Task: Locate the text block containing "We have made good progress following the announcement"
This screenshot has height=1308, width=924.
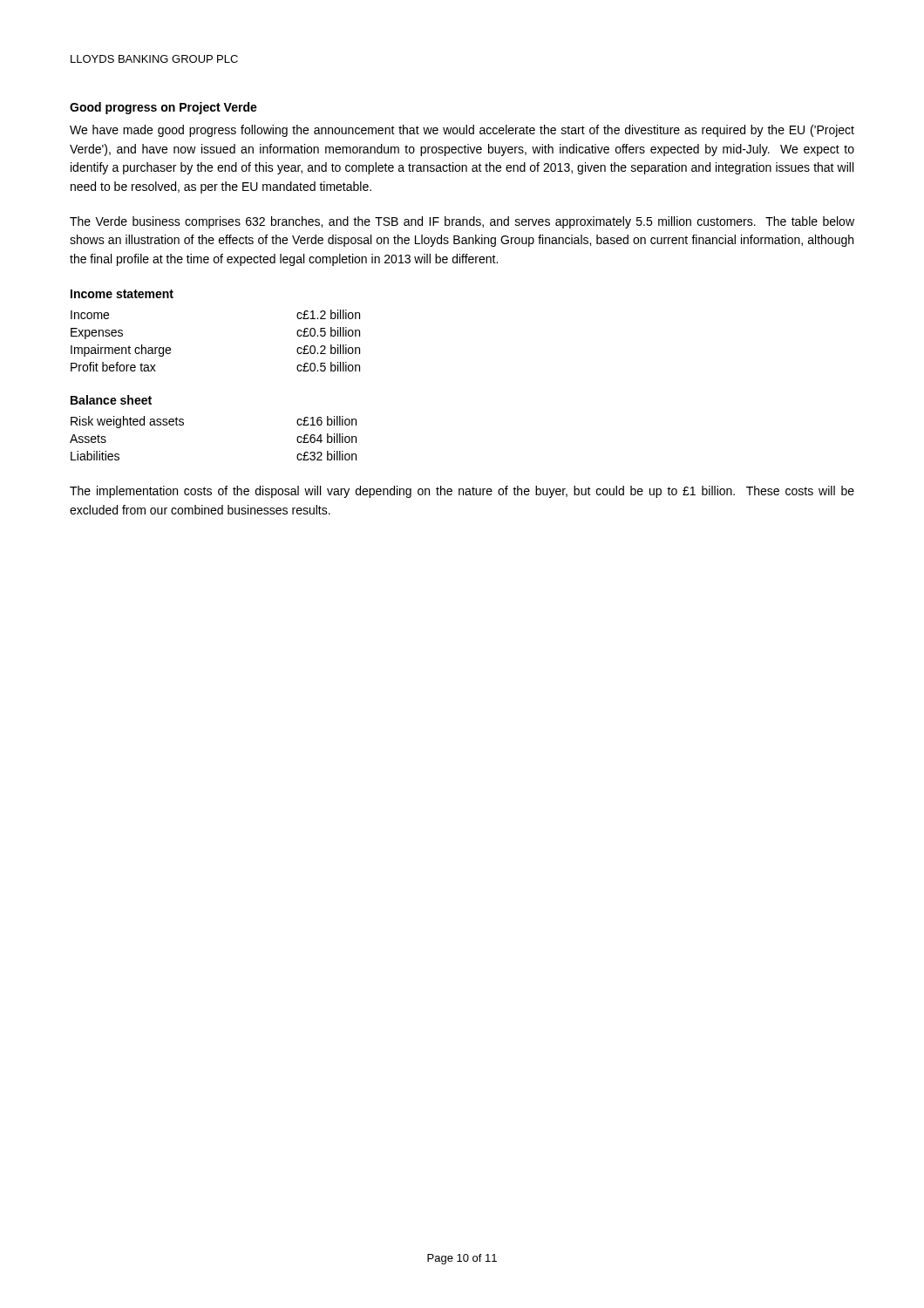Action: pyautogui.click(x=462, y=158)
